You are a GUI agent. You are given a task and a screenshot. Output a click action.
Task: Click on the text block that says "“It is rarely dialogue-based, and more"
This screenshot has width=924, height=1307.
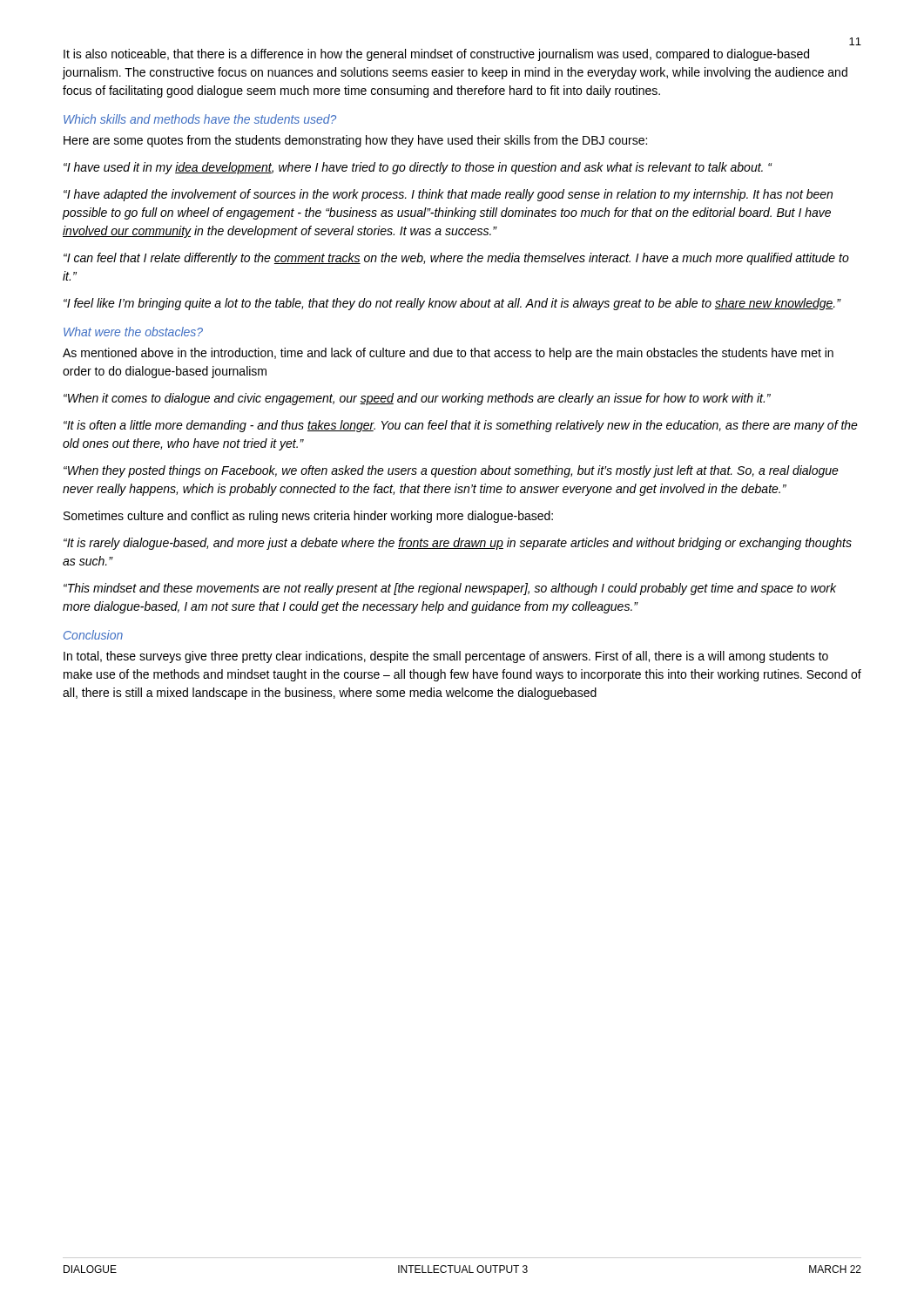pyautogui.click(x=462, y=552)
